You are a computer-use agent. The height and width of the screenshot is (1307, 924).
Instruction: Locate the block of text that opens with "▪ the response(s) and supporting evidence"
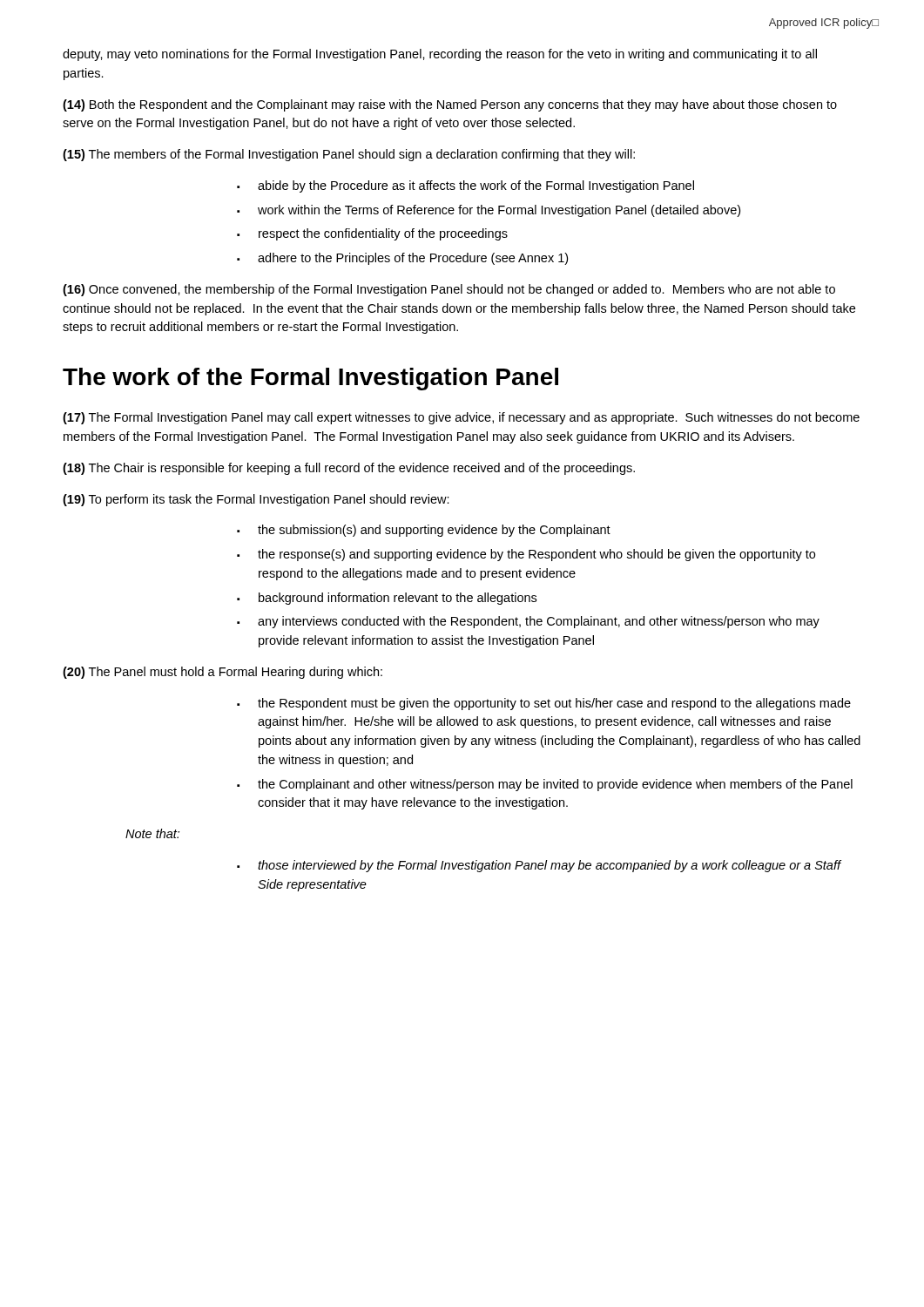549,564
